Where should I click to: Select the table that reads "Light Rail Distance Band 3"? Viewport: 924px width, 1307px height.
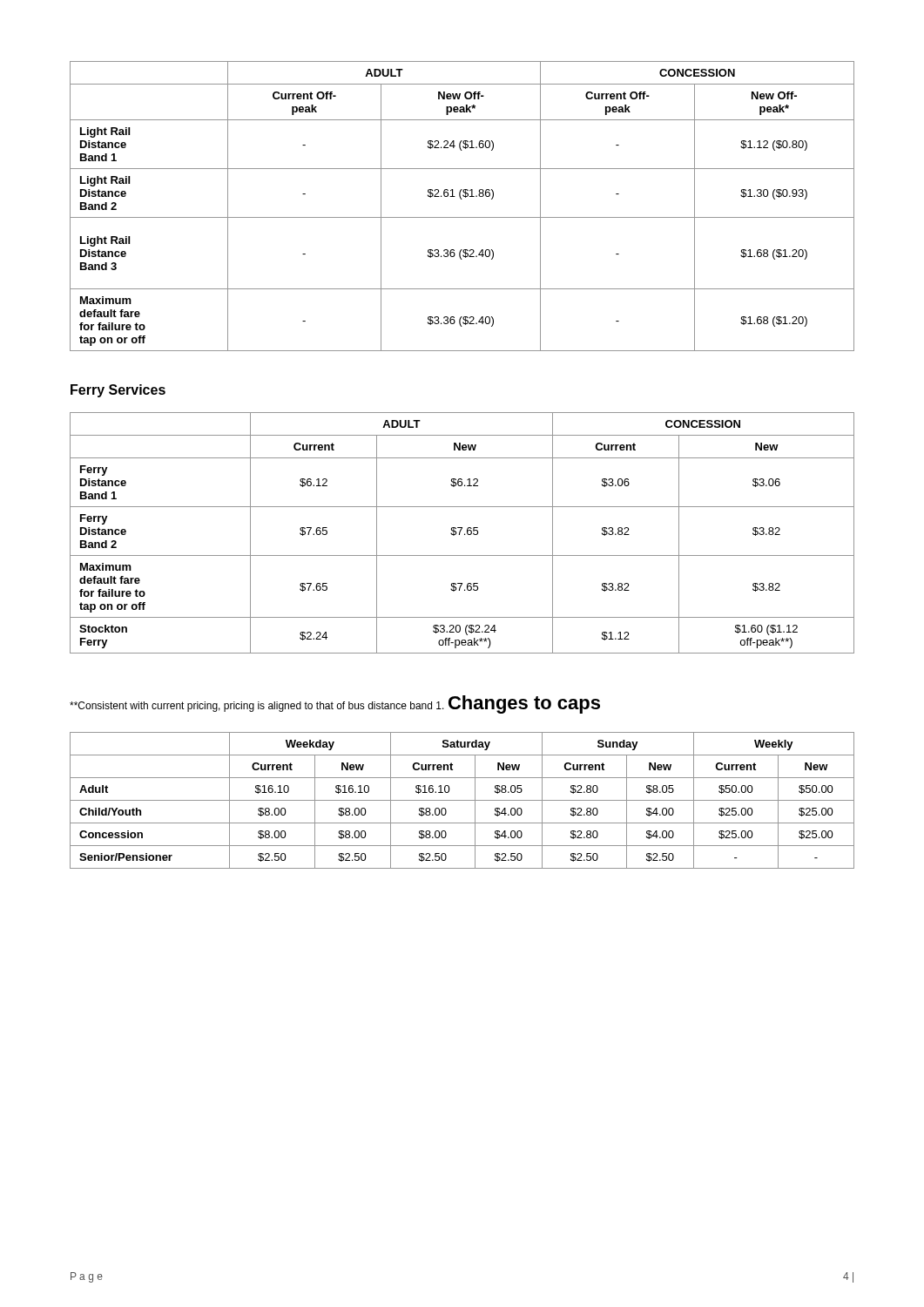point(462,206)
